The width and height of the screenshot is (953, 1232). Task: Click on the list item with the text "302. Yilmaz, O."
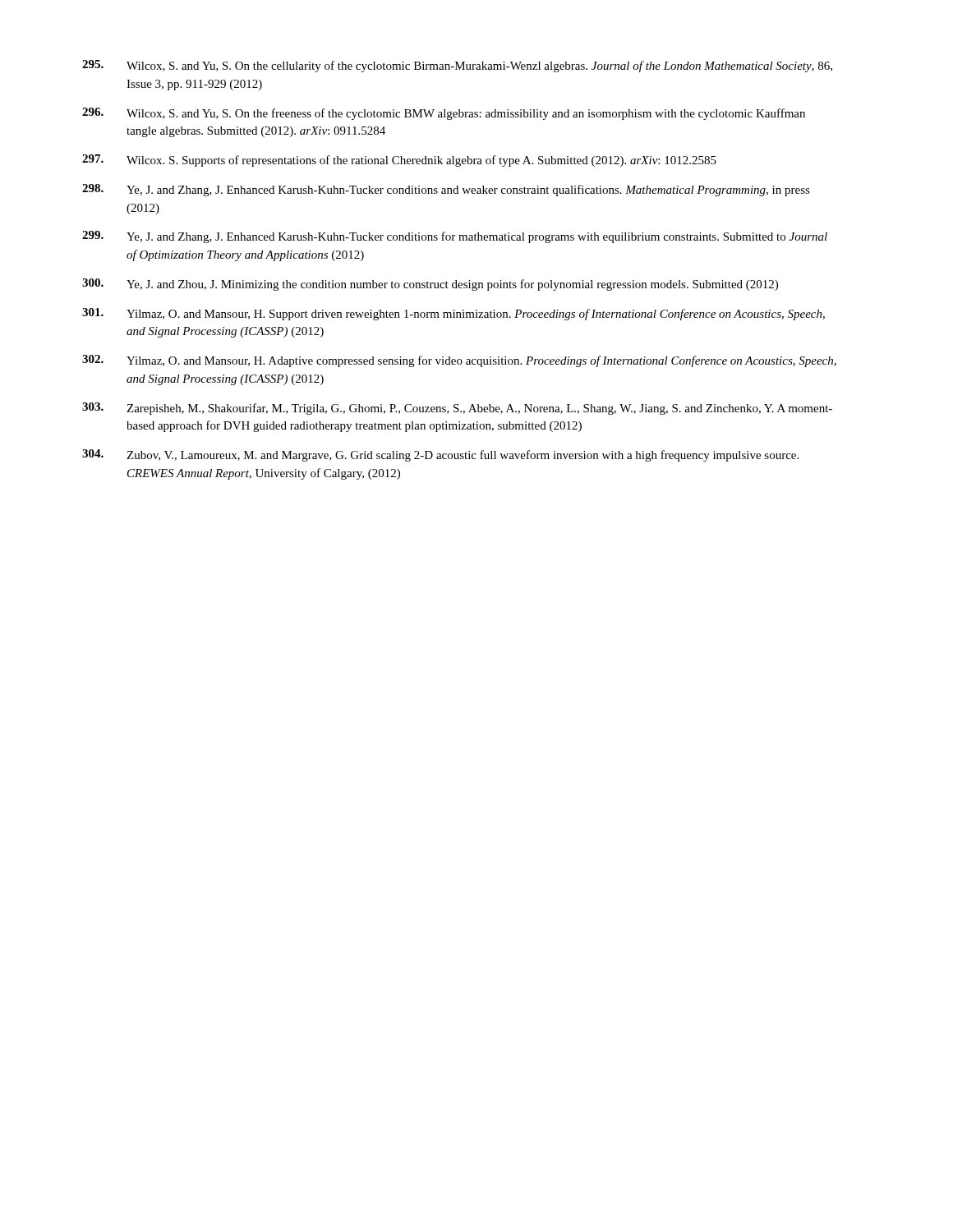coord(460,370)
